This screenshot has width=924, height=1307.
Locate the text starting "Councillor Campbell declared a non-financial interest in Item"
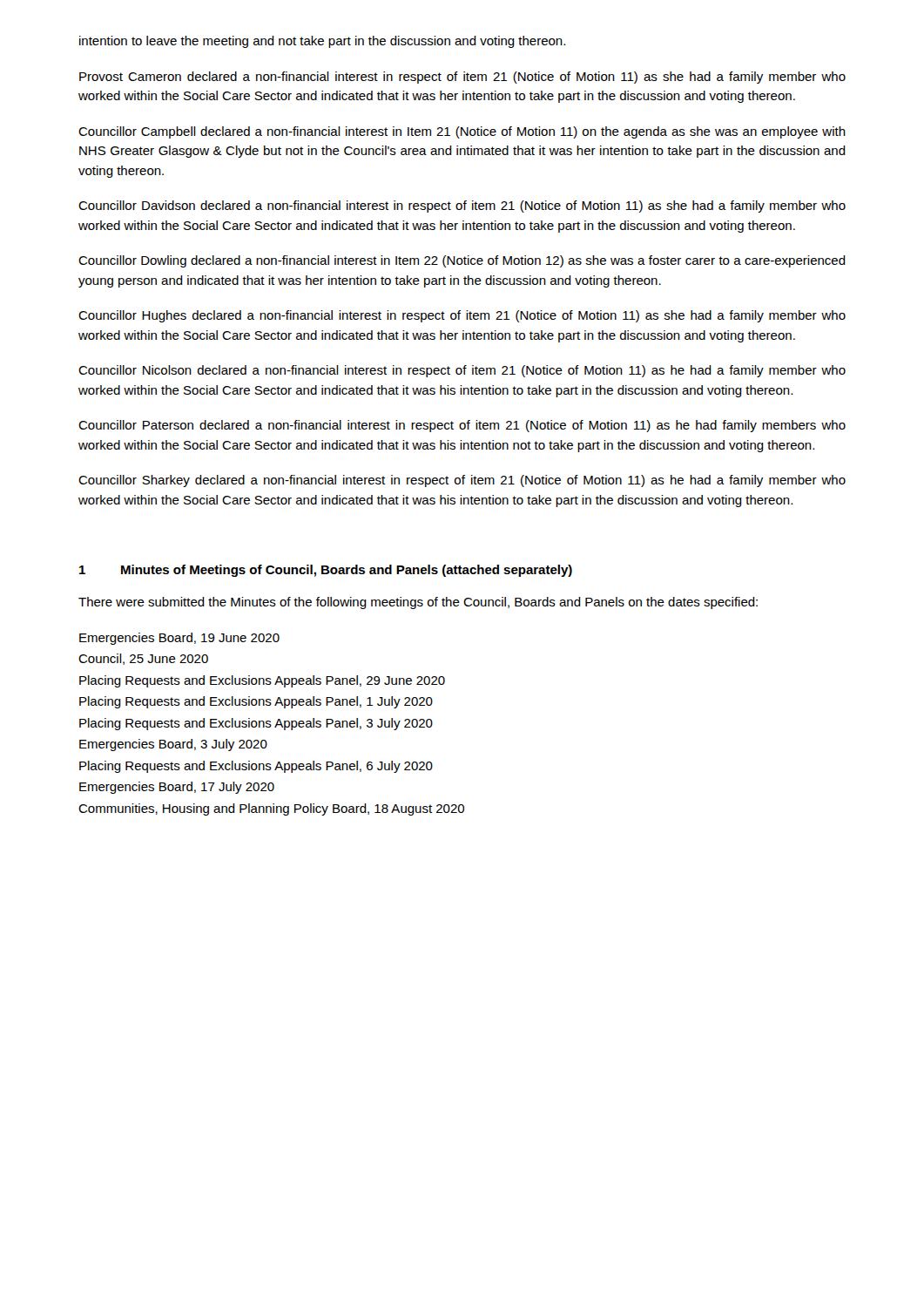click(462, 150)
